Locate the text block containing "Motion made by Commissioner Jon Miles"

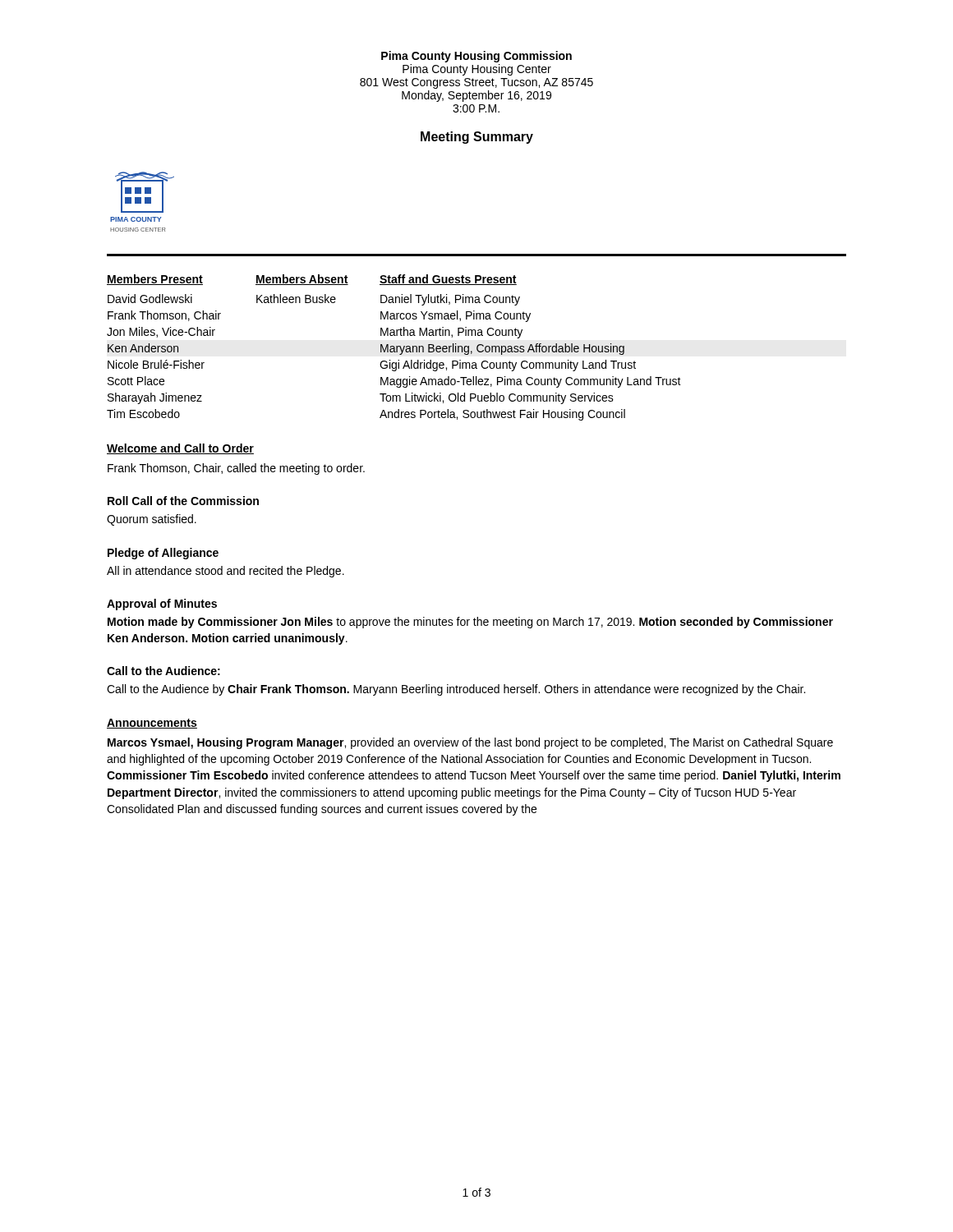coord(470,630)
